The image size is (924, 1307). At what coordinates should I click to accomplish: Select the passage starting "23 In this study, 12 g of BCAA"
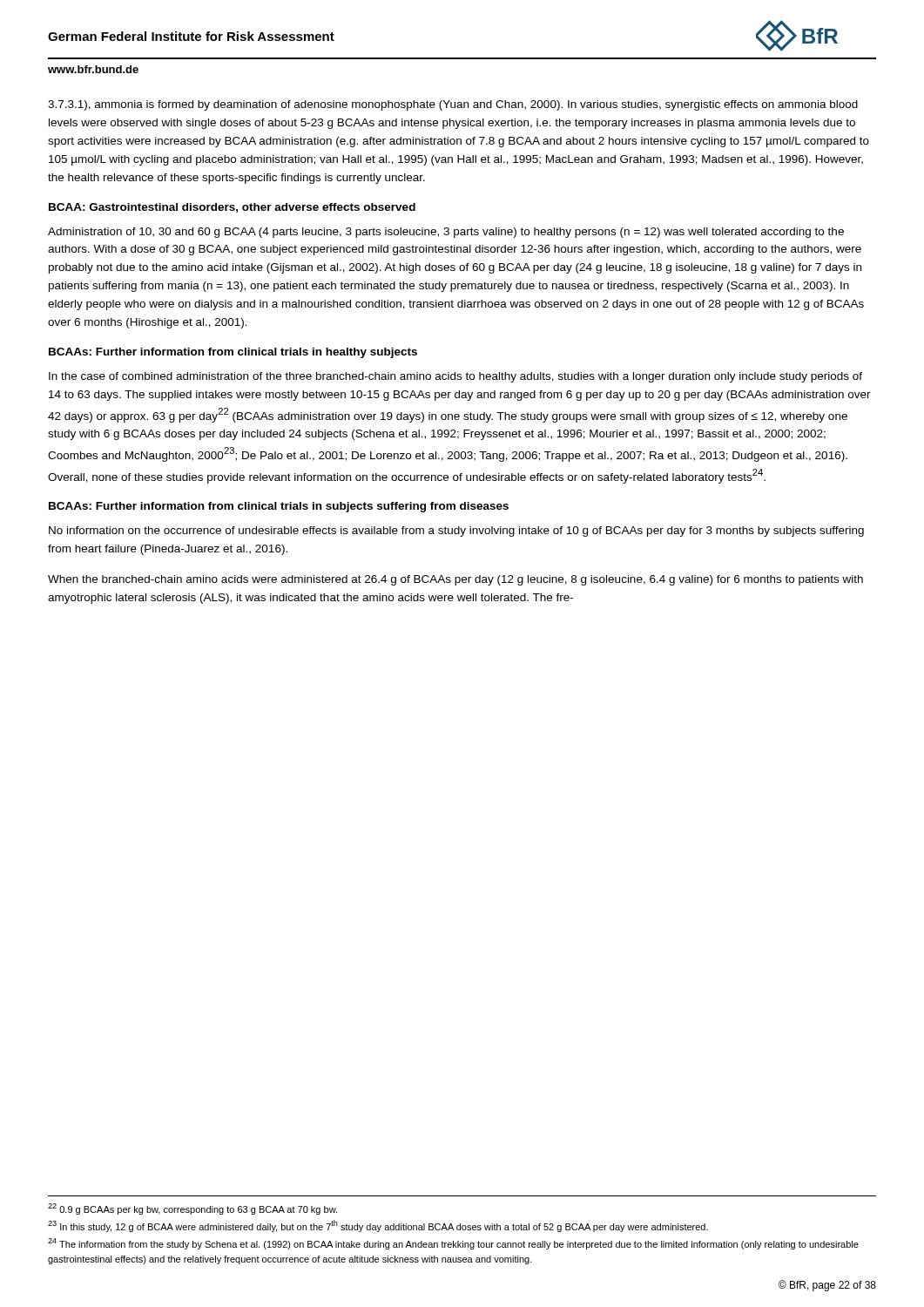tap(378, 1226)
